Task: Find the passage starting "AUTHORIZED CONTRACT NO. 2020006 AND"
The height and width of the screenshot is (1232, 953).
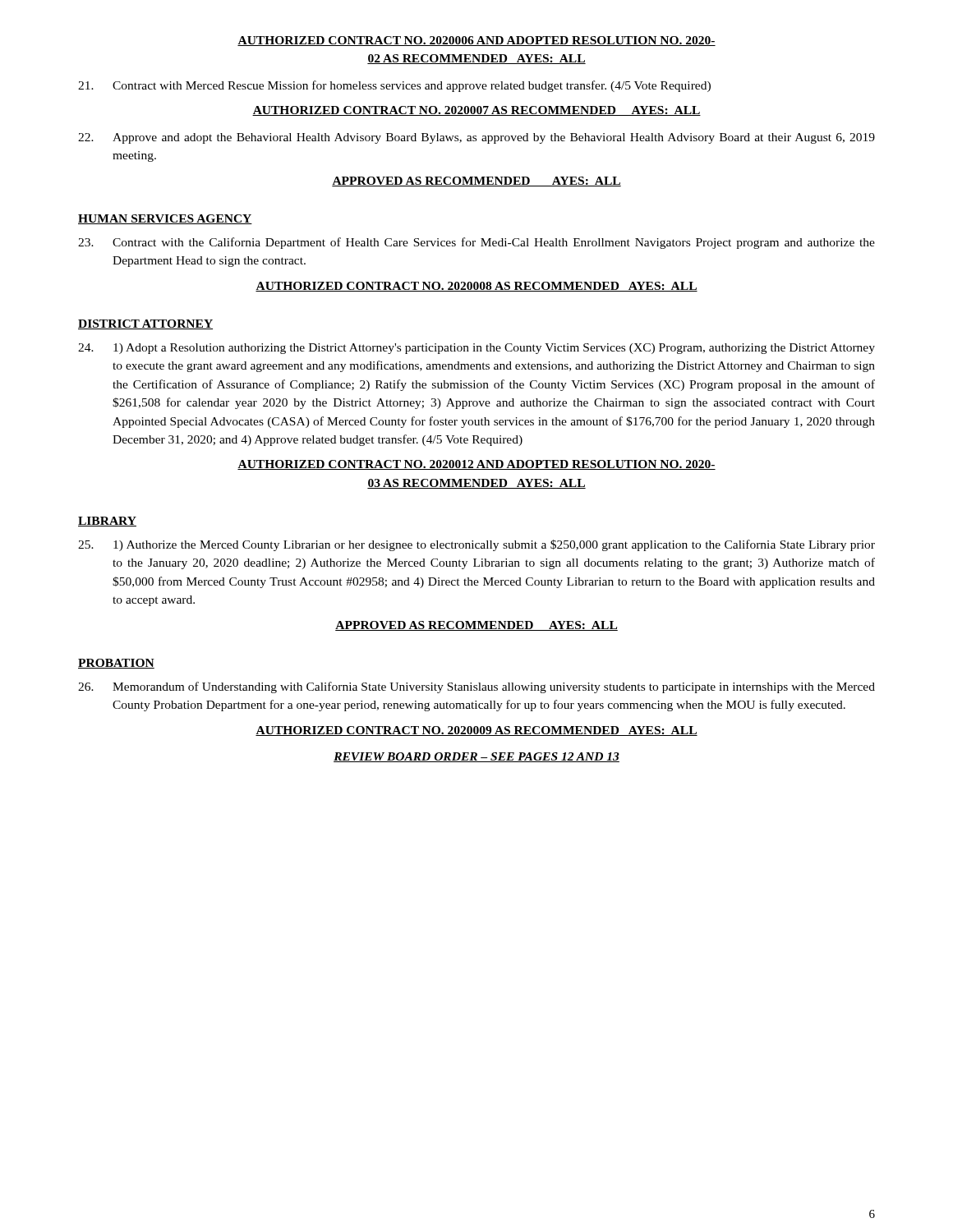Action: (x=476, y=49)
